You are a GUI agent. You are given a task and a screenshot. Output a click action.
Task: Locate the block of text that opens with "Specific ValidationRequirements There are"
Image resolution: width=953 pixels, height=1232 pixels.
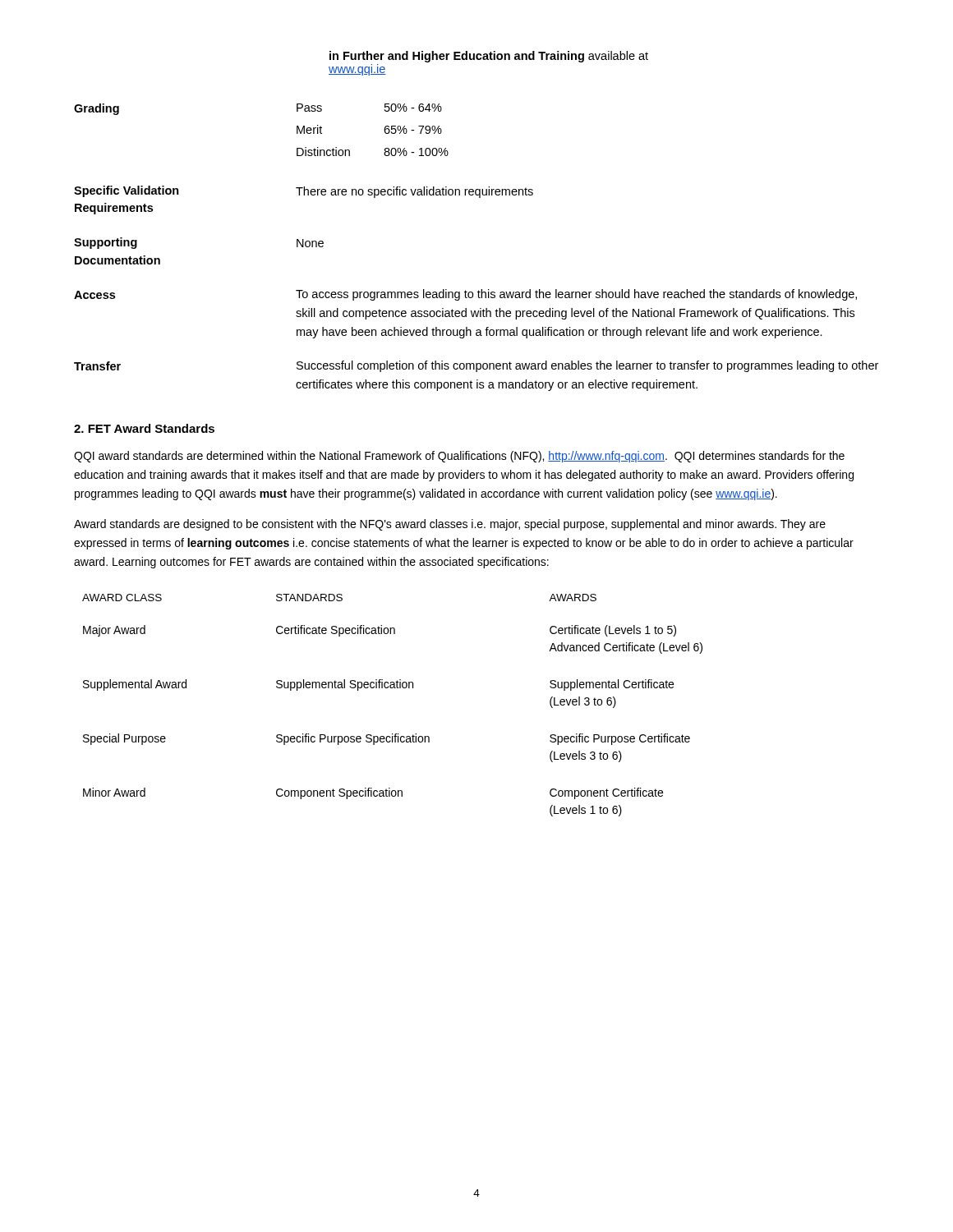click(476, 199)
